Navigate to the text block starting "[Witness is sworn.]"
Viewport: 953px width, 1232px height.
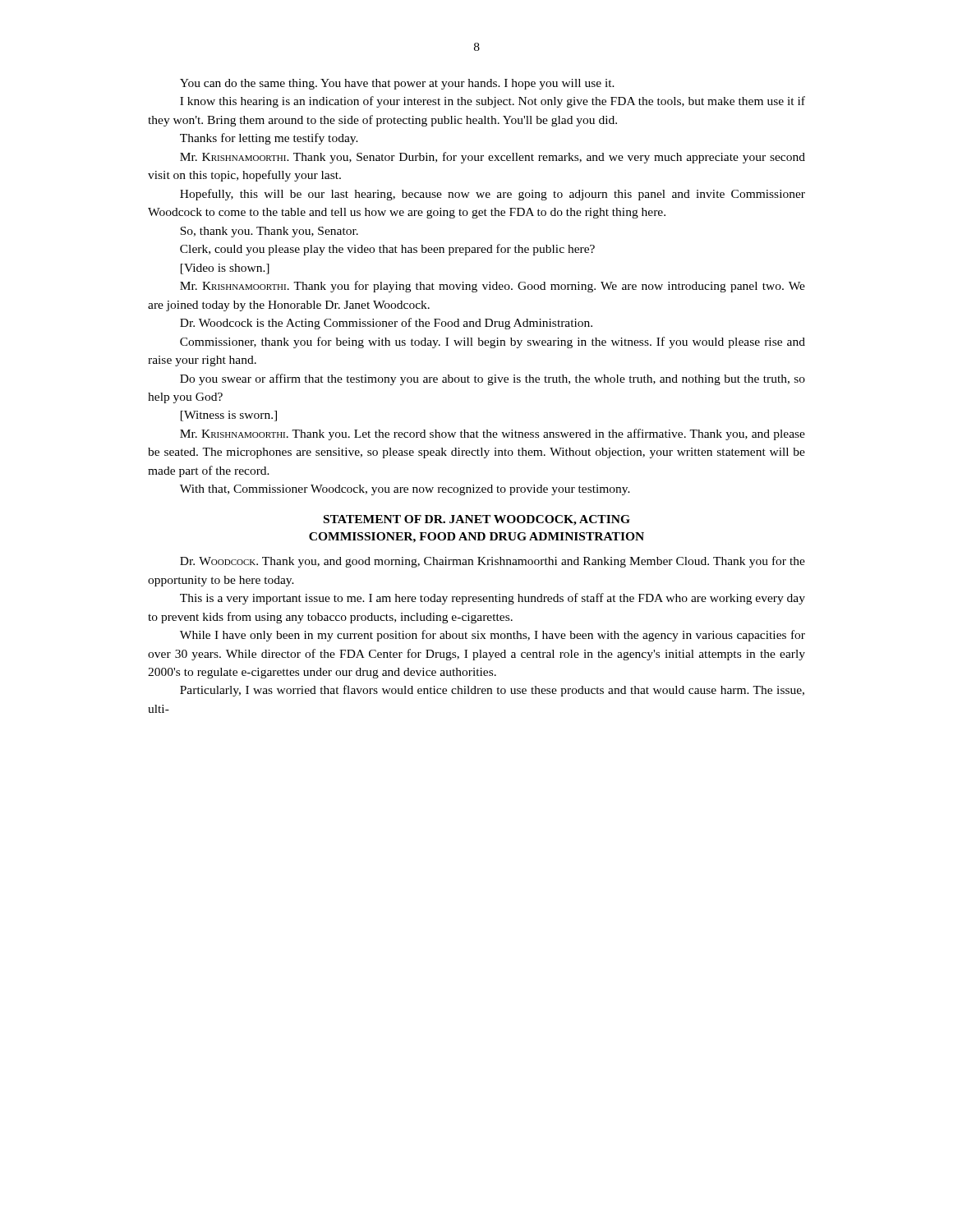coord(229,416)
